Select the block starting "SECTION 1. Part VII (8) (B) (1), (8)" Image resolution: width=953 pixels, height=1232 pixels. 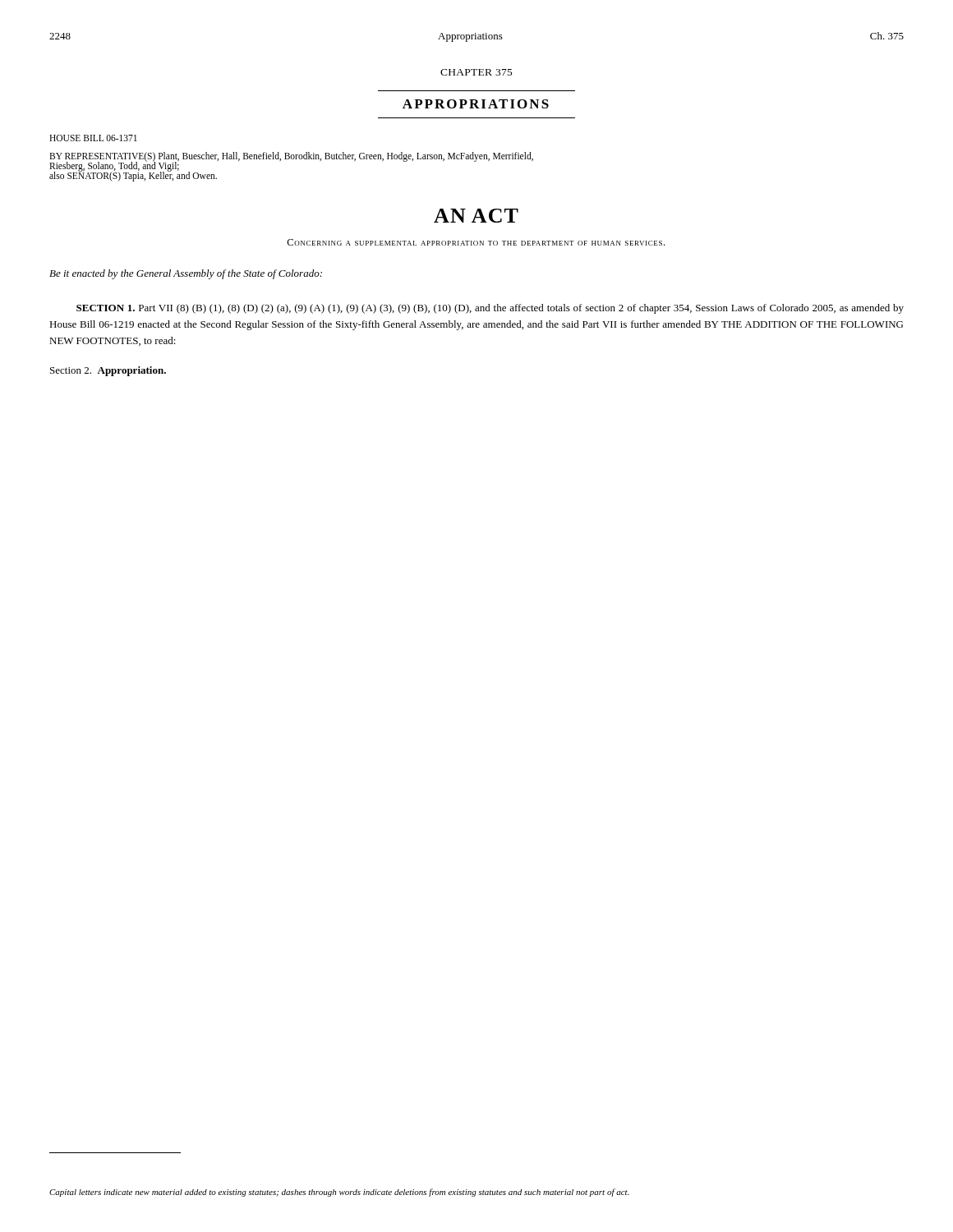click(x=476, y=324)
